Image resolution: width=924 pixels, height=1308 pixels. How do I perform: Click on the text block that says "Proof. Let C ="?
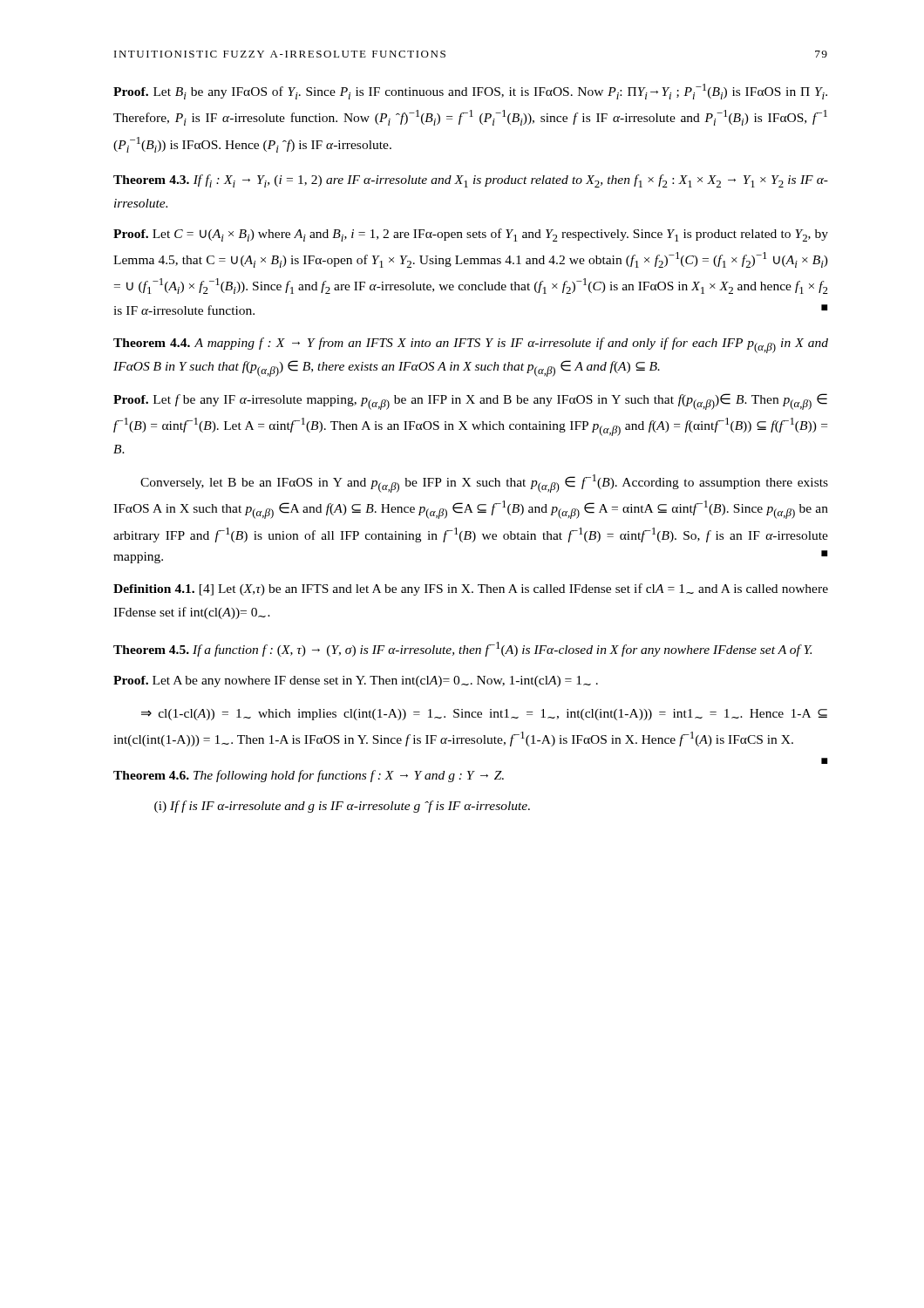point(471,272)
